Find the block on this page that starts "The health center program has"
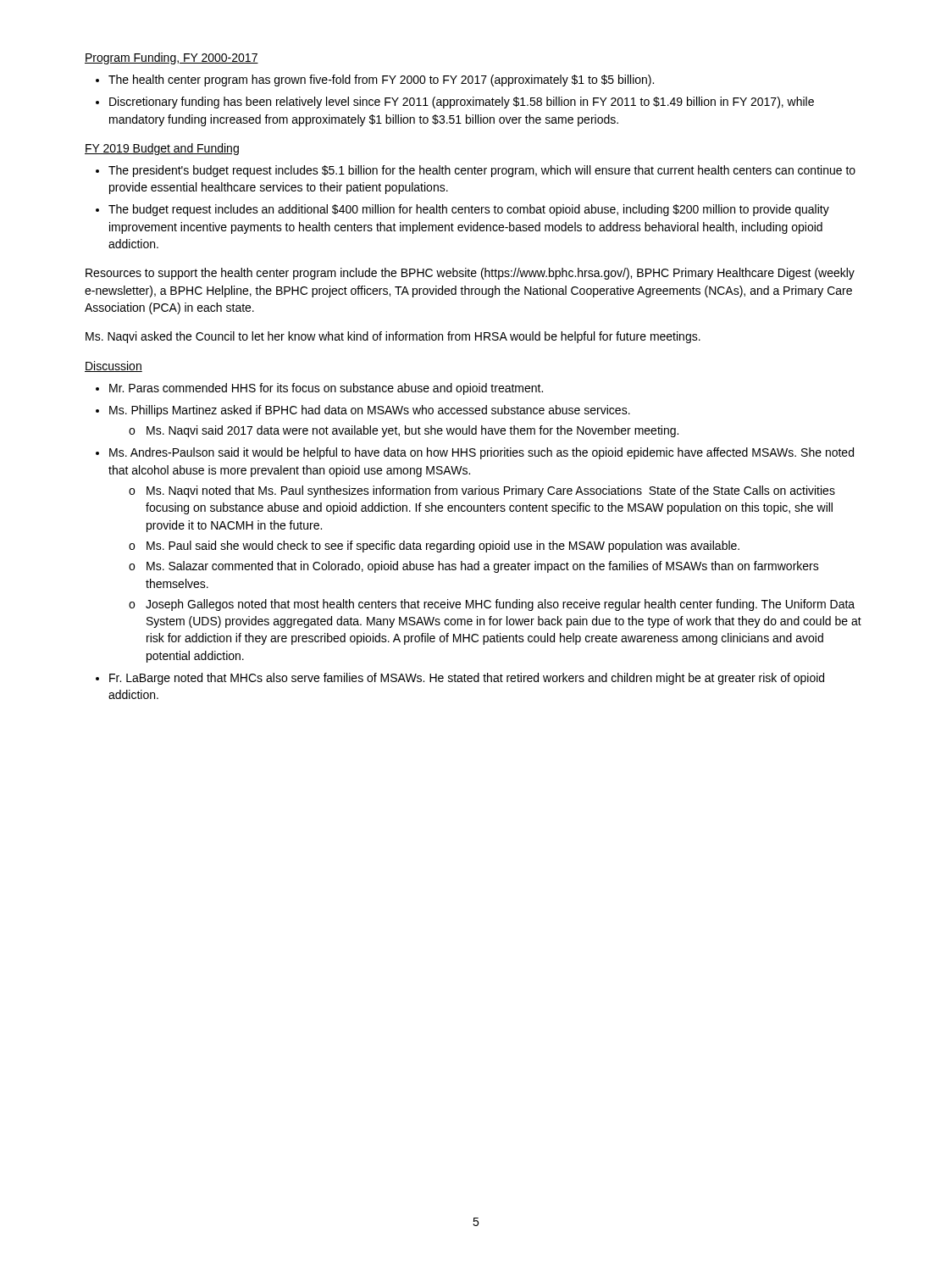952x1271 pixels. click(382, 80)
